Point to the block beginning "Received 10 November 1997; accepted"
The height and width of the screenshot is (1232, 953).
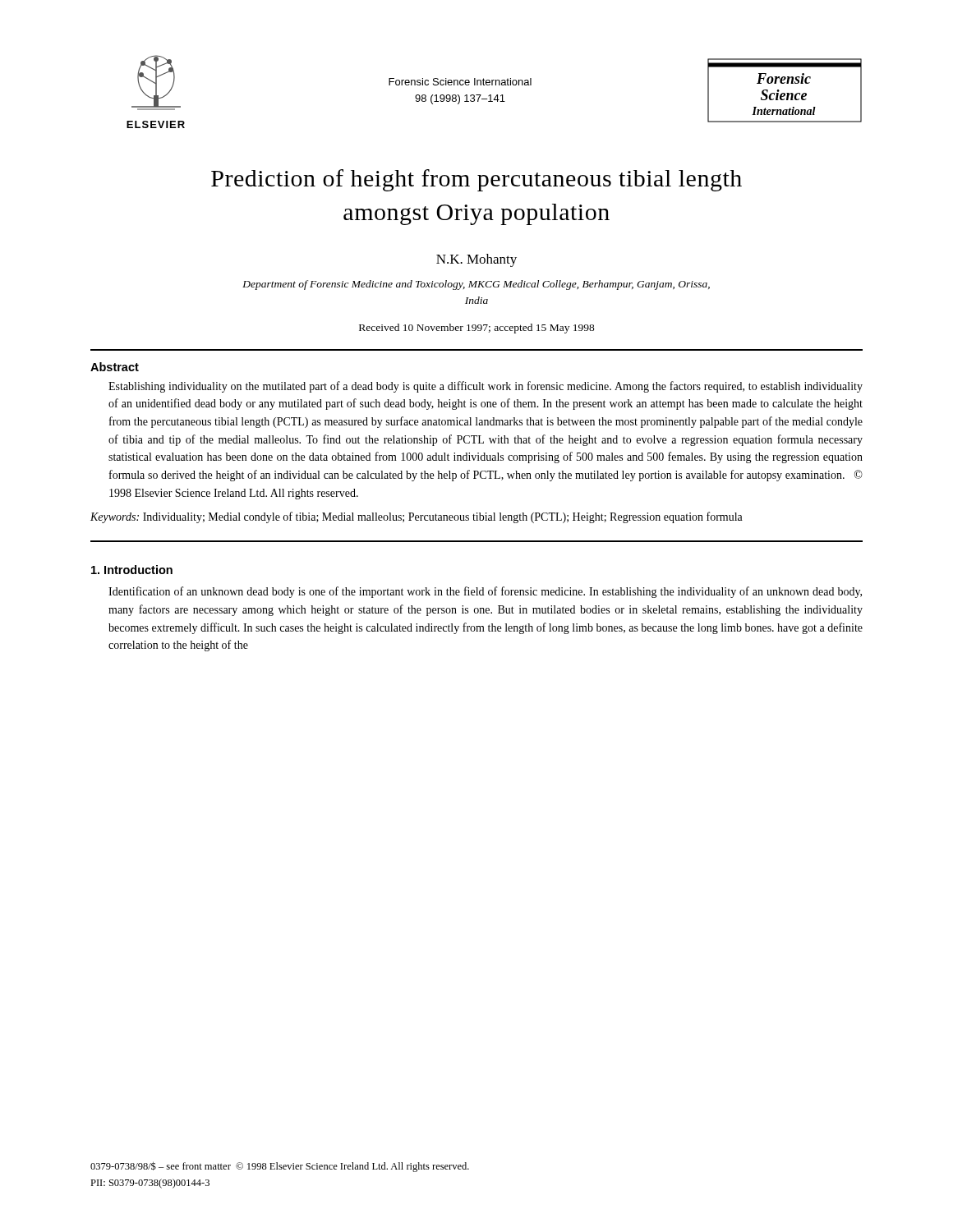pos(476,327)
